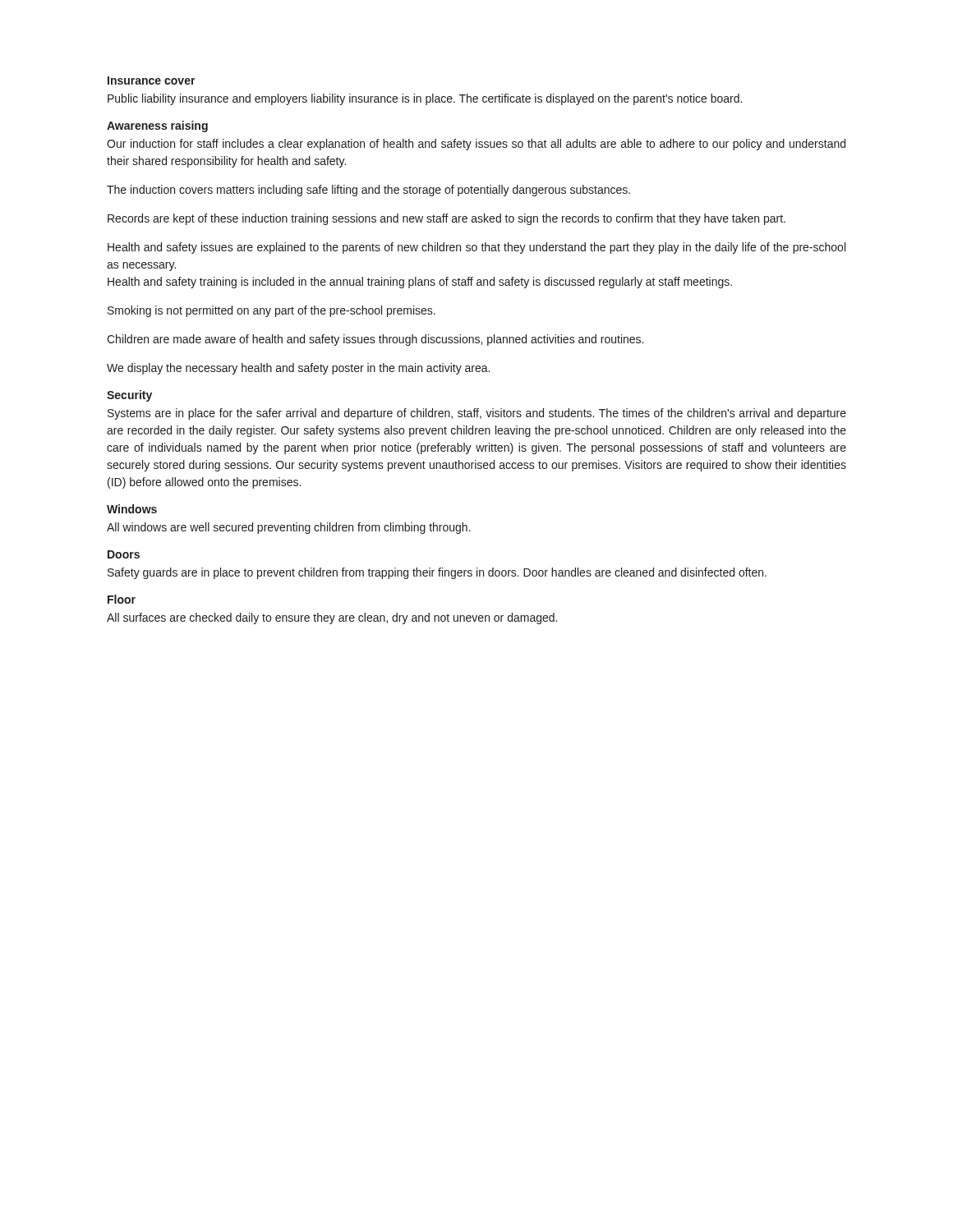Select the text block that reads "Records are kept of these"
The height and width of the screenshot is (1232, 953).
click(447, 218)
